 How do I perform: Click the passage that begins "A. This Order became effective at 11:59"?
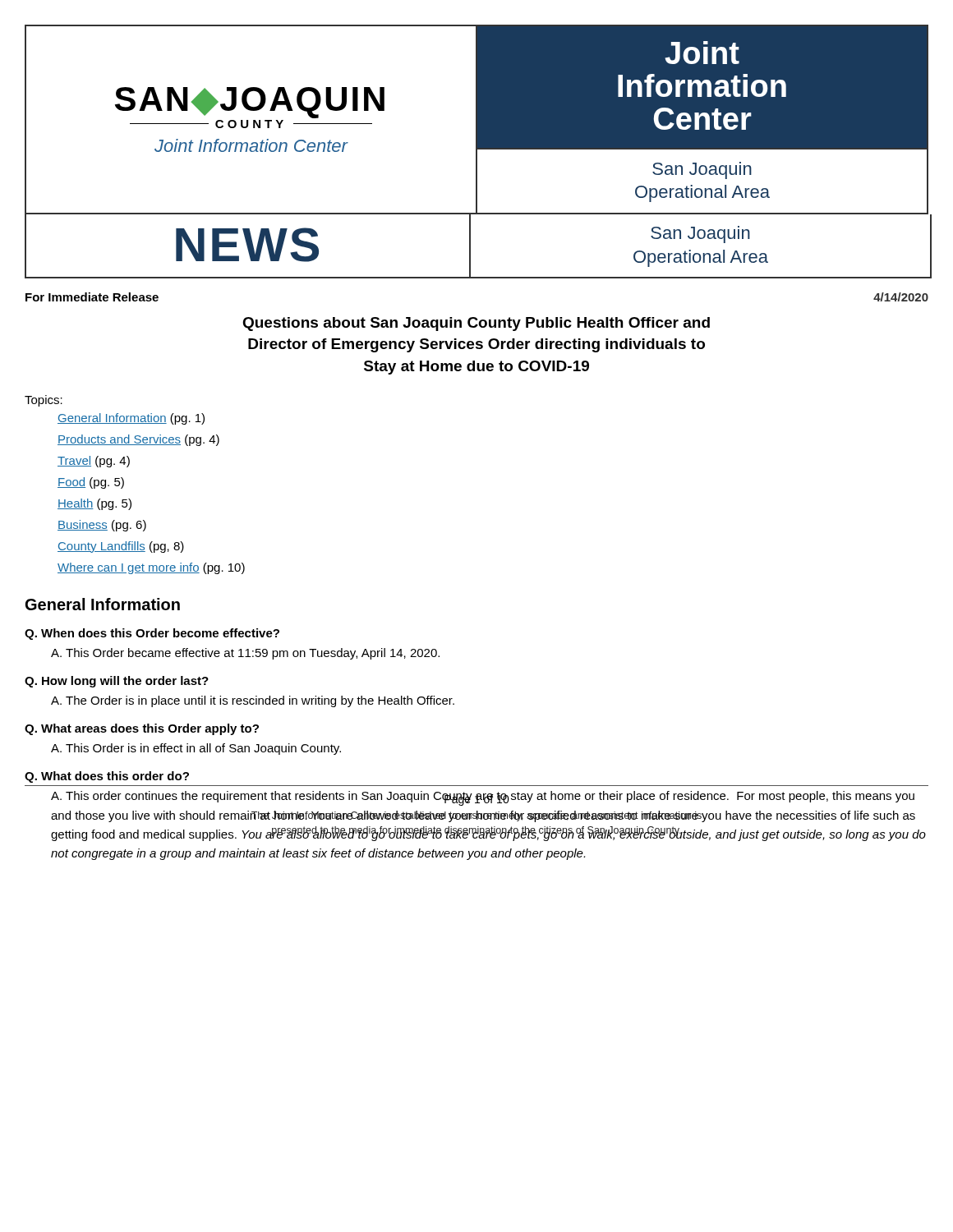pyautogui.click(x=245, y=654)
